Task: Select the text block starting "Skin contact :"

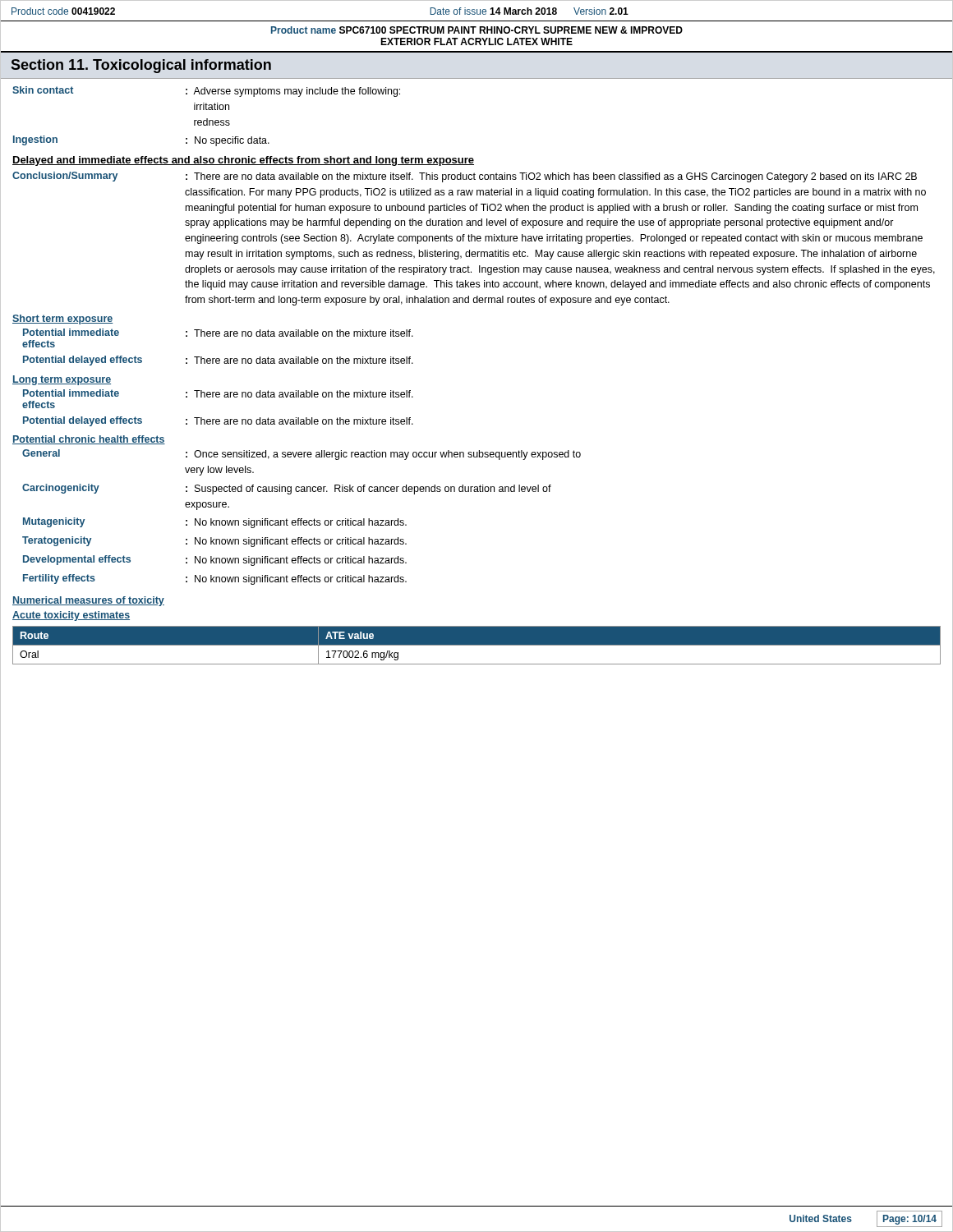Action: tap(206, 92)
